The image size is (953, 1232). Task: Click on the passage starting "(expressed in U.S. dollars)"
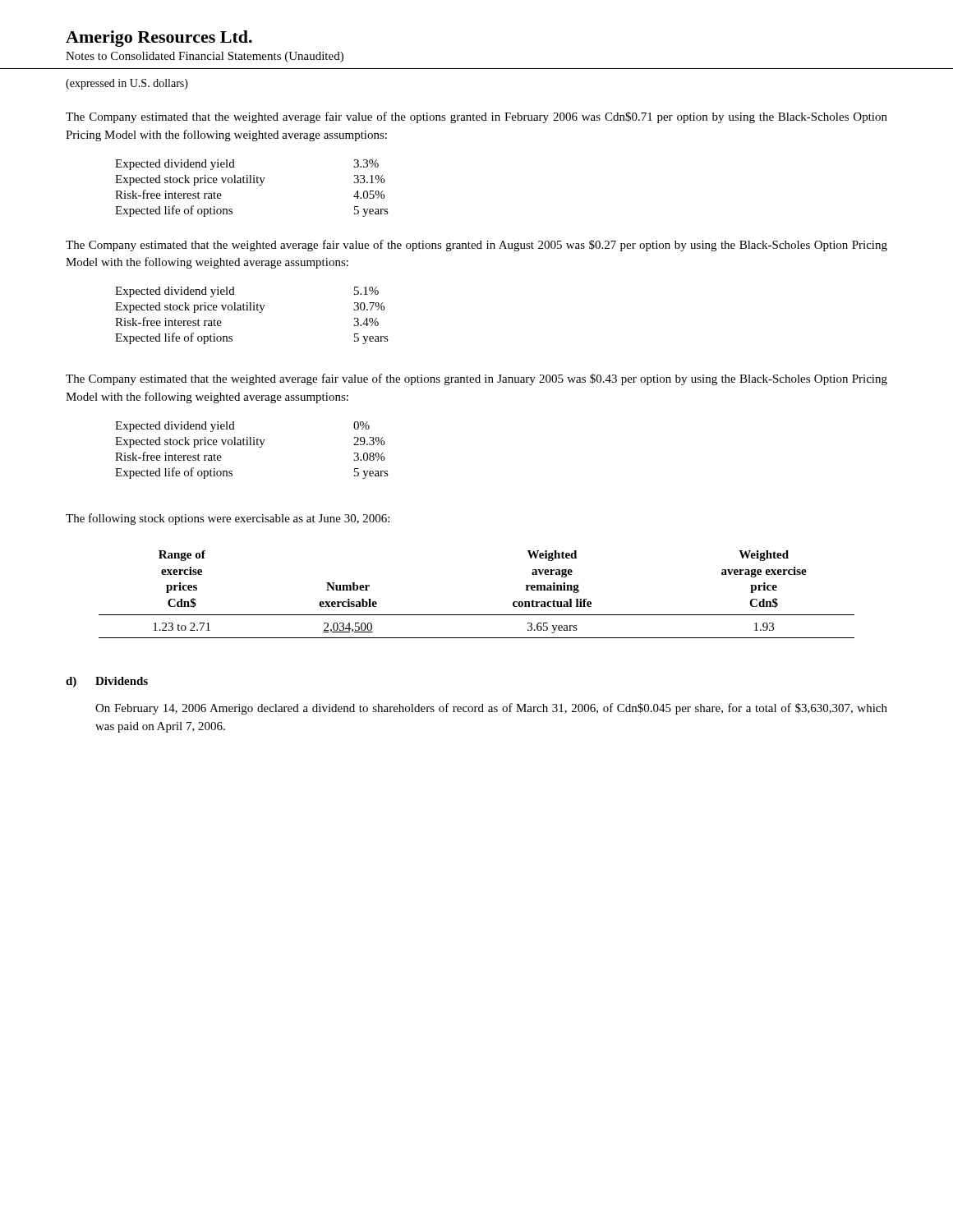127,83
